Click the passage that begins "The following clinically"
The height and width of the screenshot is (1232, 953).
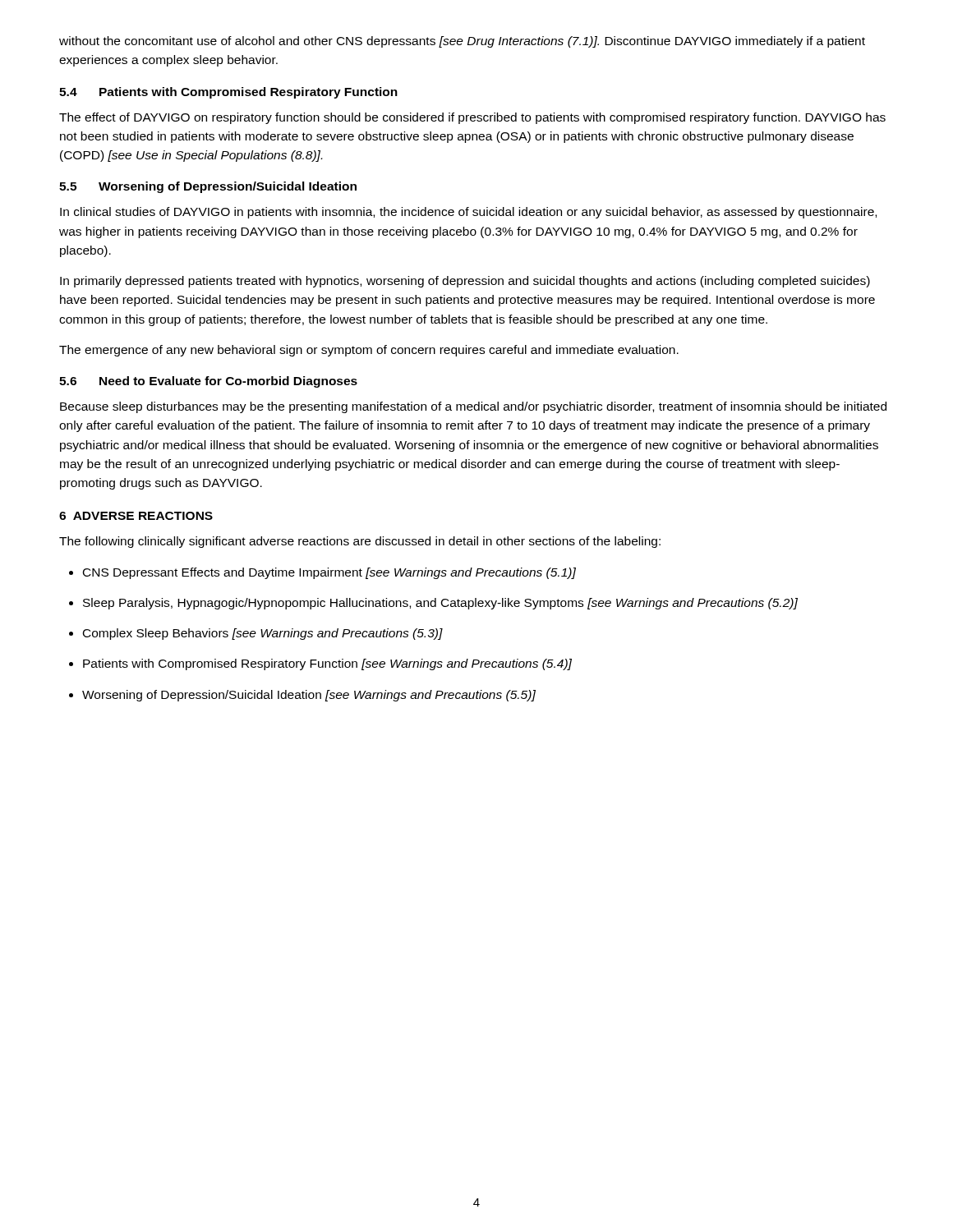tap(476, 541)
